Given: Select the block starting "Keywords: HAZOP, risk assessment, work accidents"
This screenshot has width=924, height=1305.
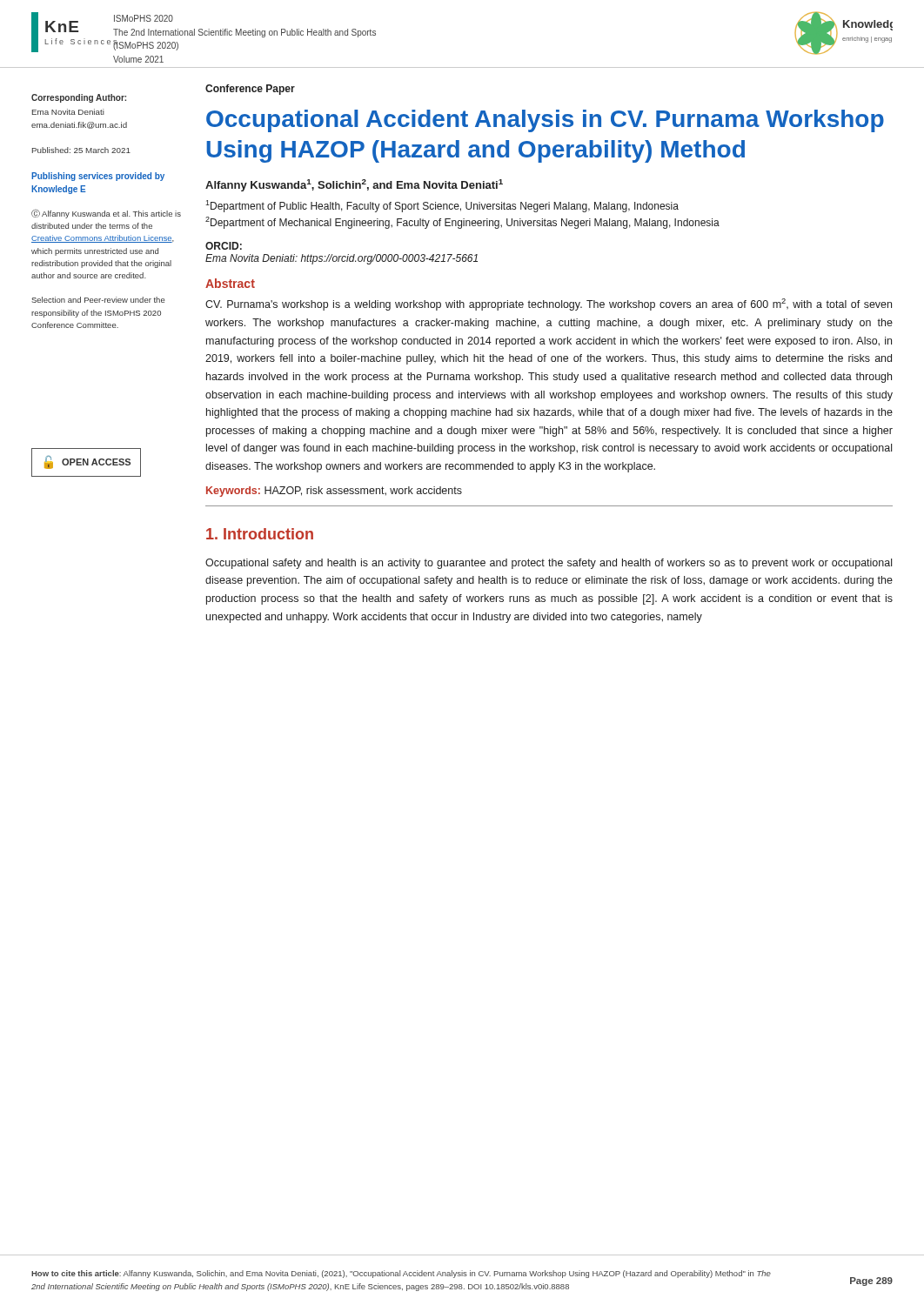Looking at the screenshot, I should [334, 490].
